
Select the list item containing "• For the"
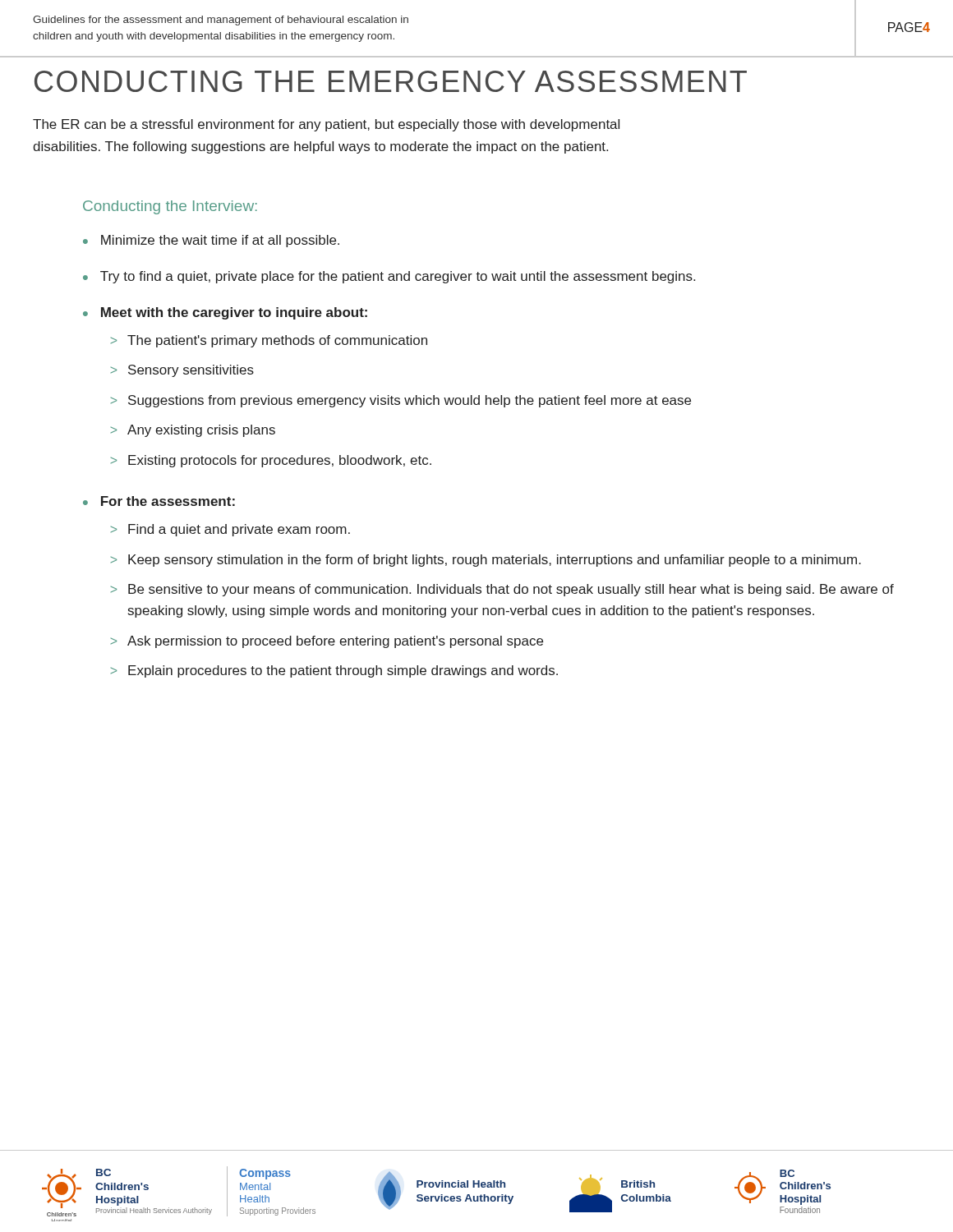(501, 591)
